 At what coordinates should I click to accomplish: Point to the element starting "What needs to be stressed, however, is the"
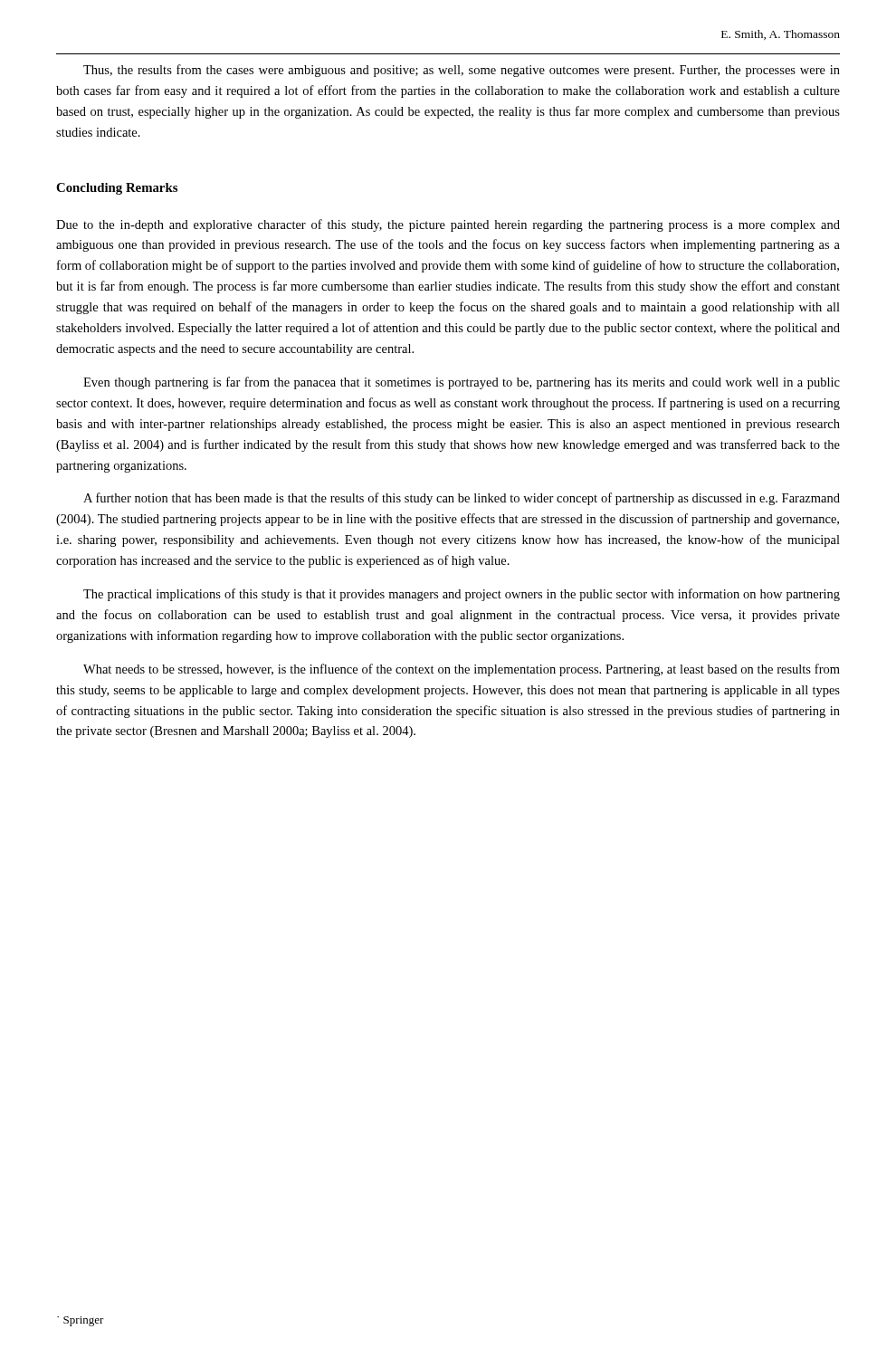448,700
